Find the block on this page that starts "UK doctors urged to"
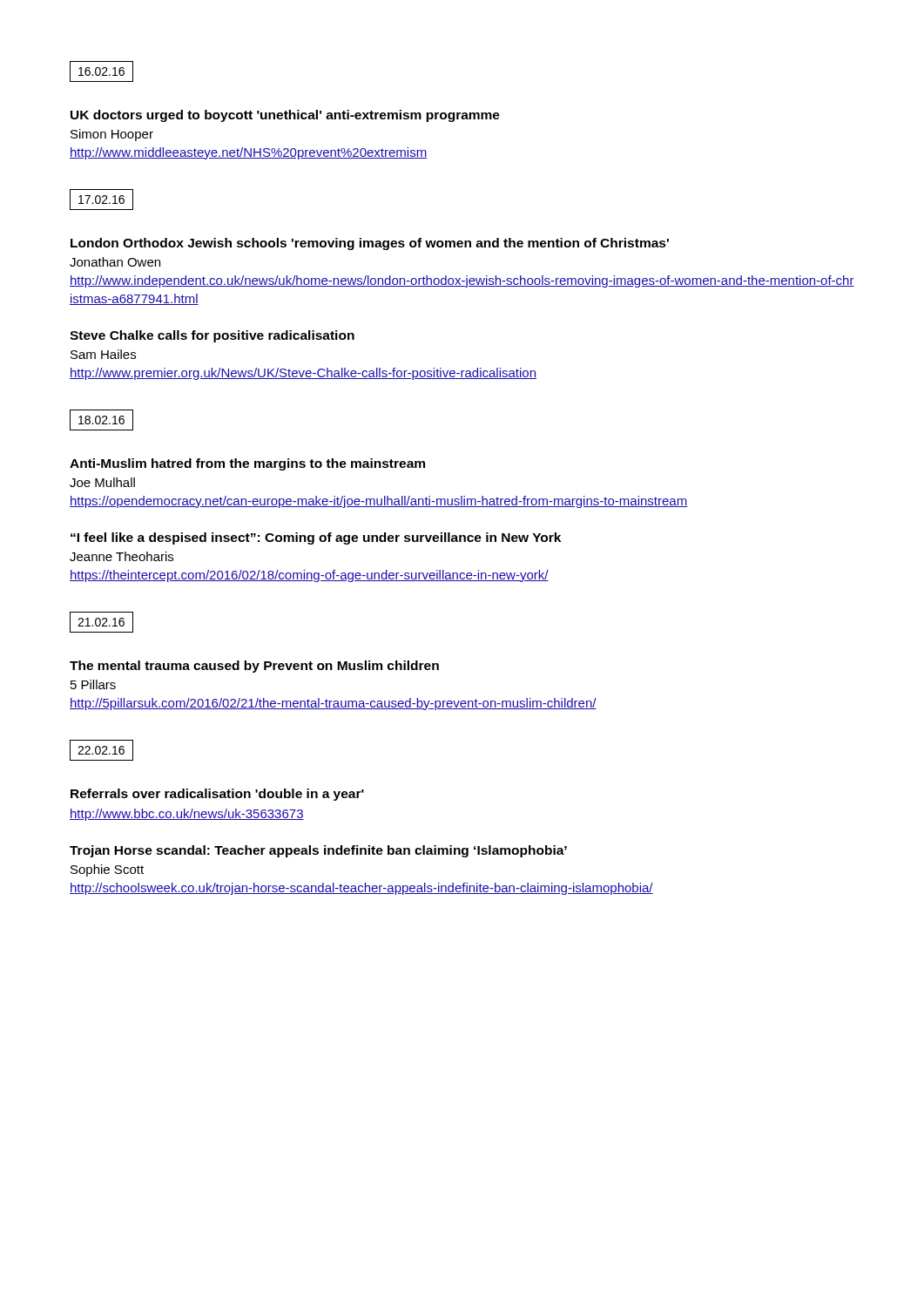924x1307 pixels. pos(285,116)
